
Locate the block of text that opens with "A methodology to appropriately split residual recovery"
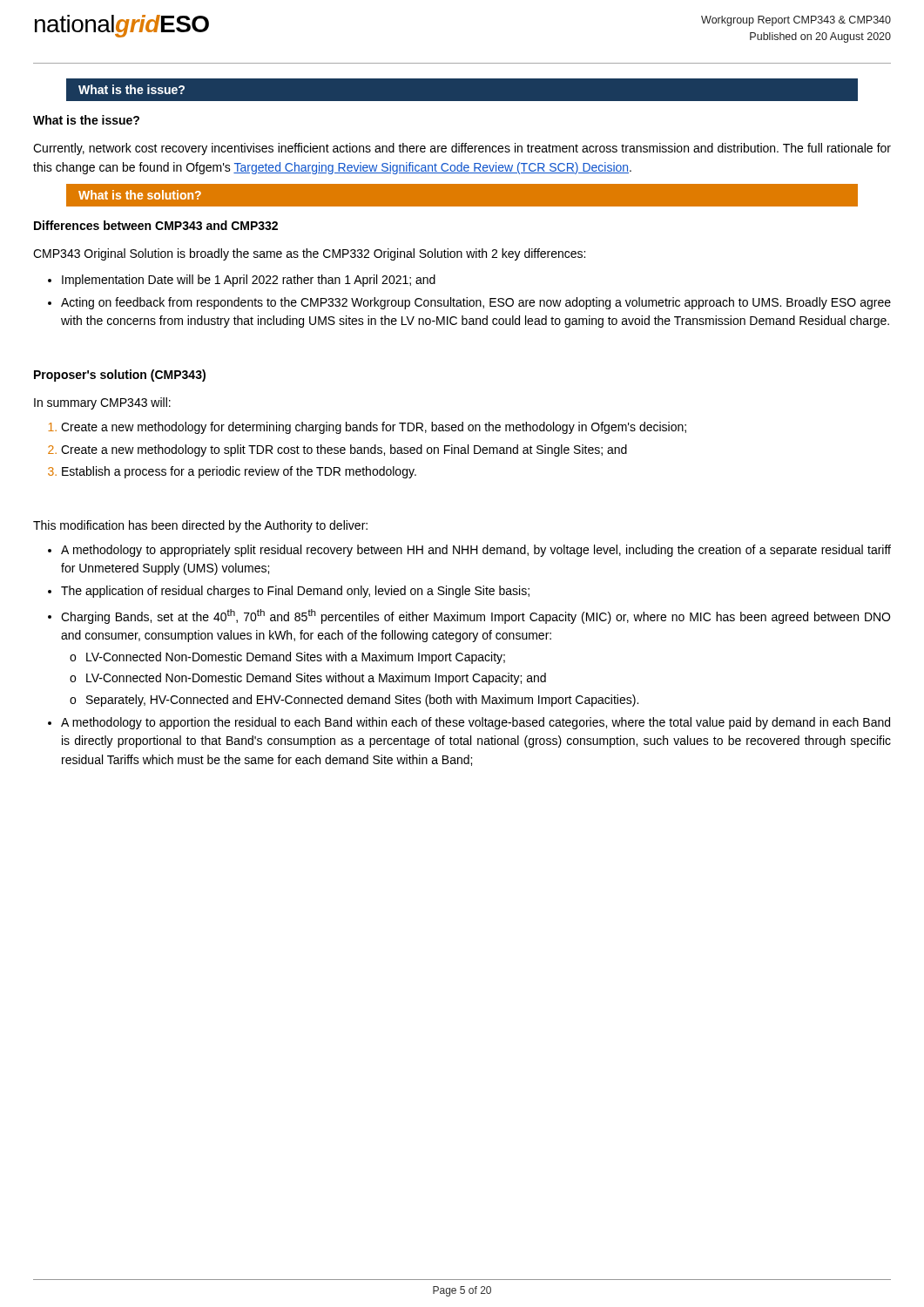[462, 560]
